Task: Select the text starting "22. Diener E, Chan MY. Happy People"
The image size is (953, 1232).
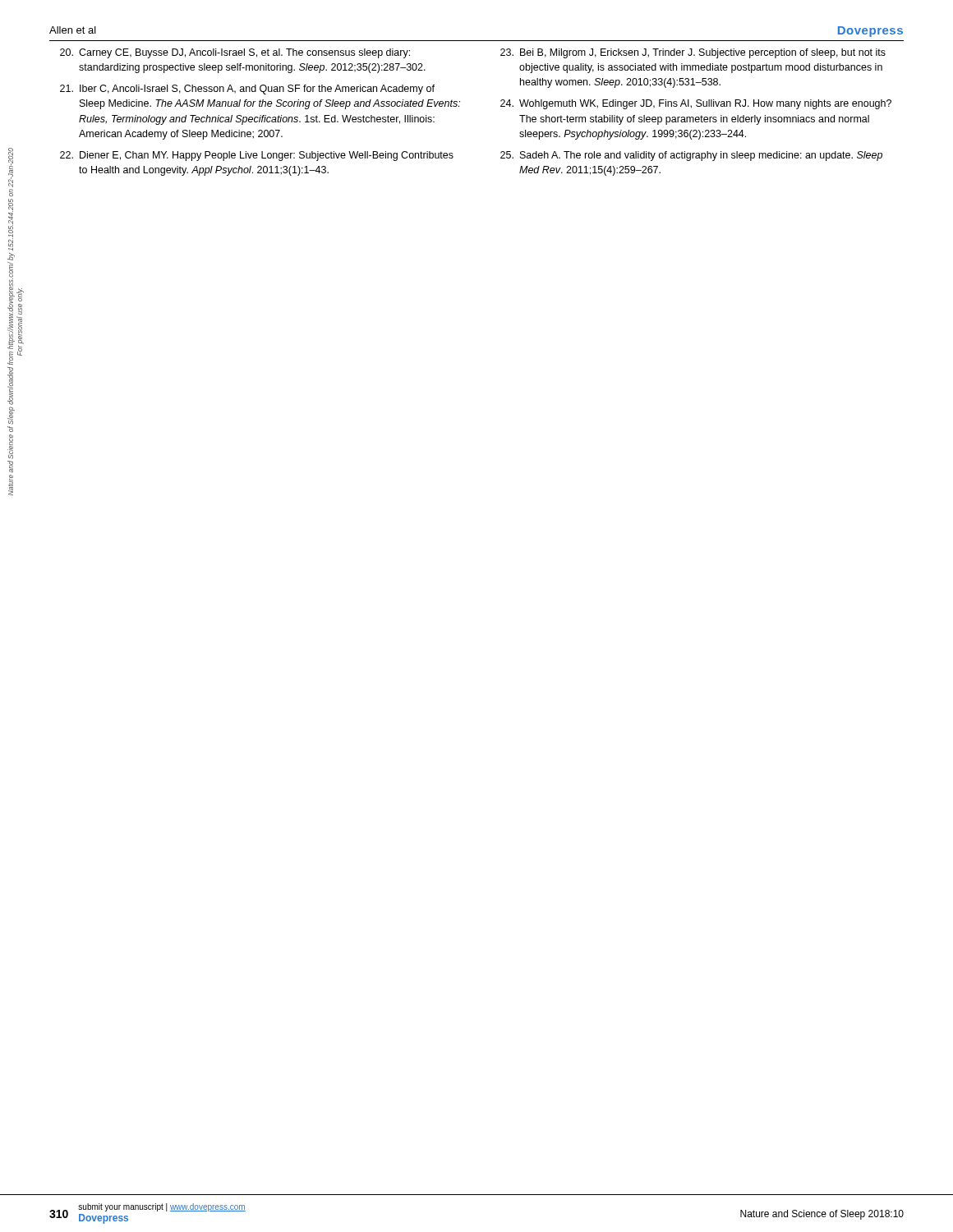Action: (256, 163)
